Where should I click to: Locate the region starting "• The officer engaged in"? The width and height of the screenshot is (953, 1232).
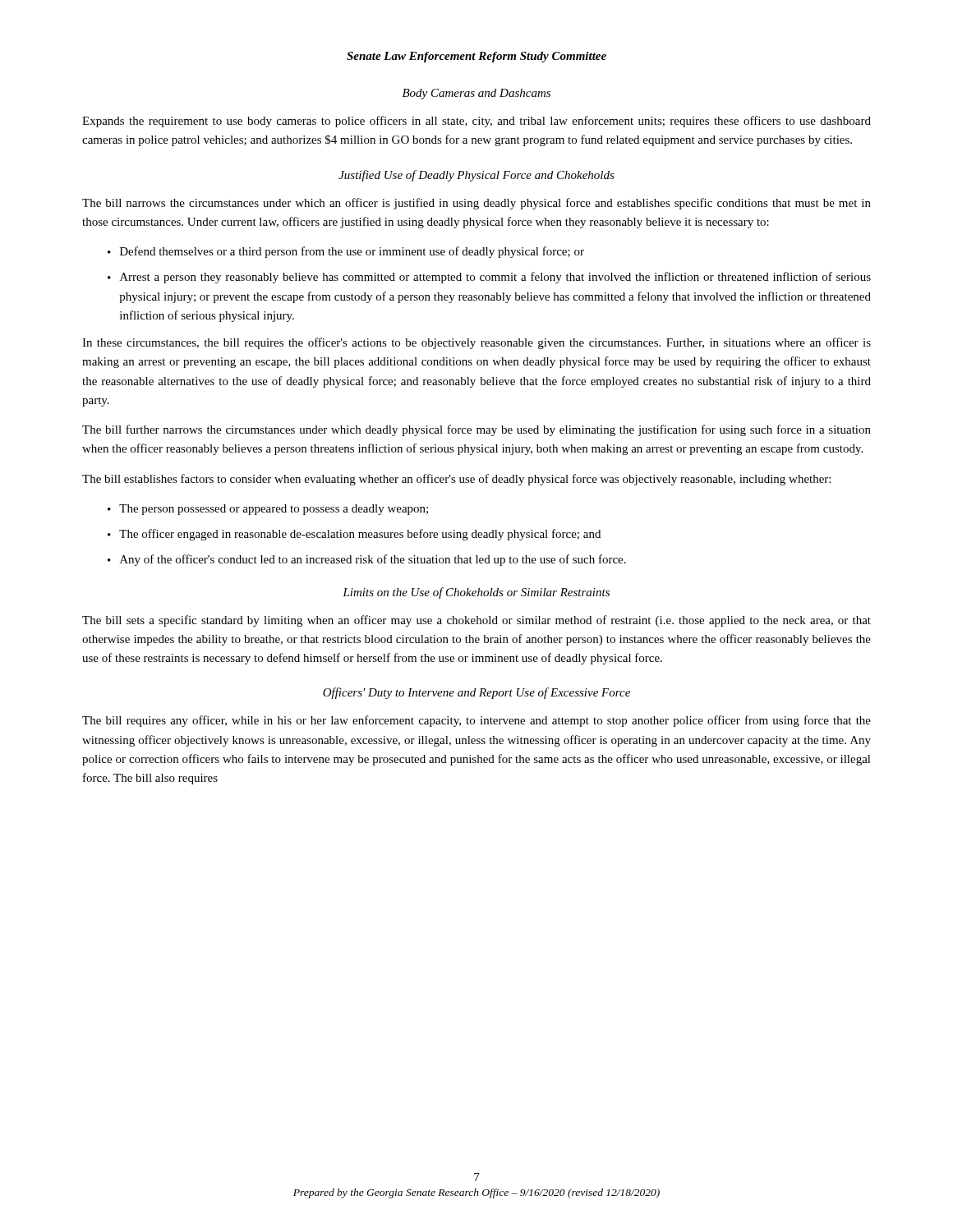489,535
